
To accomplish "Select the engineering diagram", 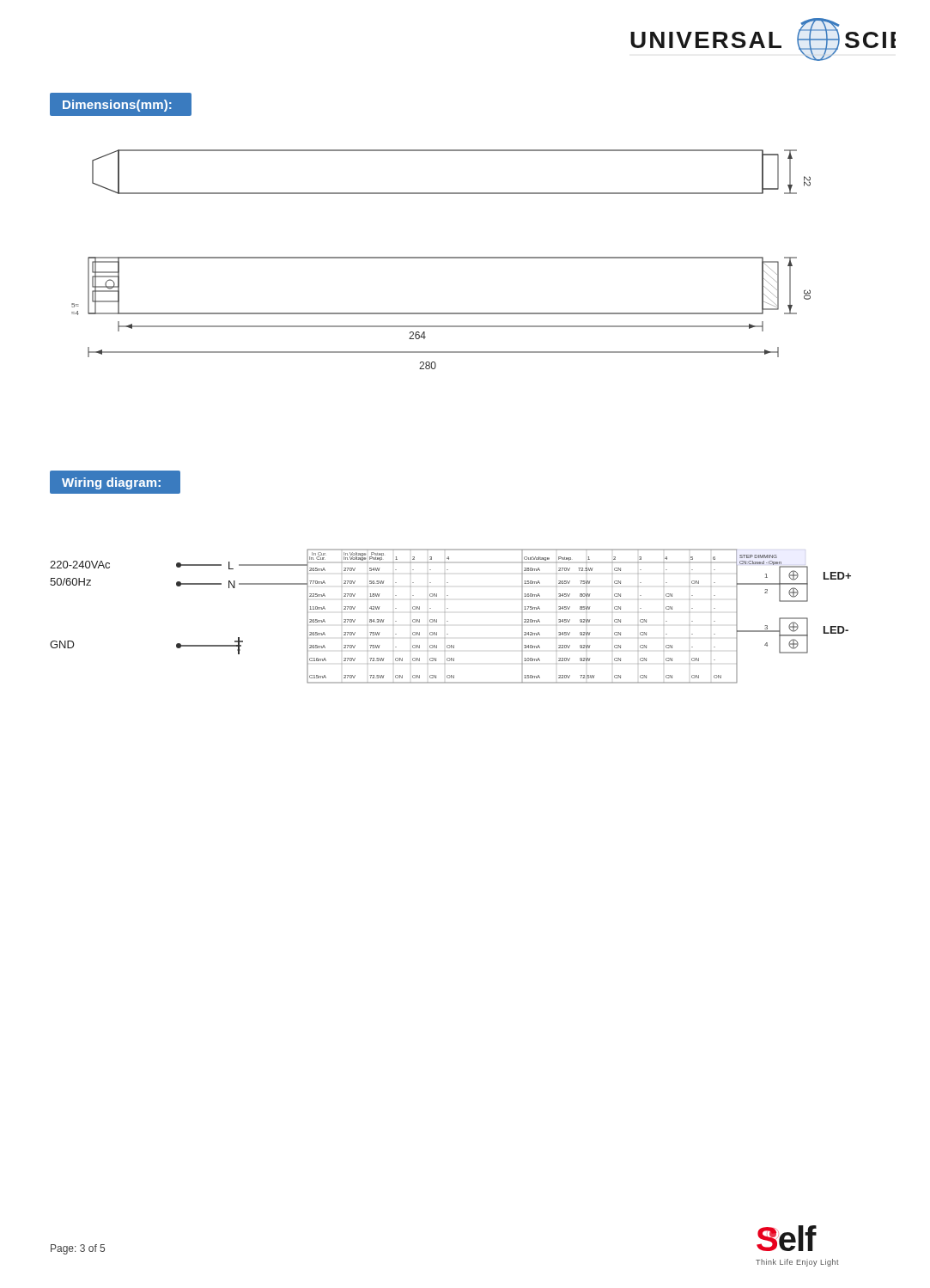I will 471,270.
